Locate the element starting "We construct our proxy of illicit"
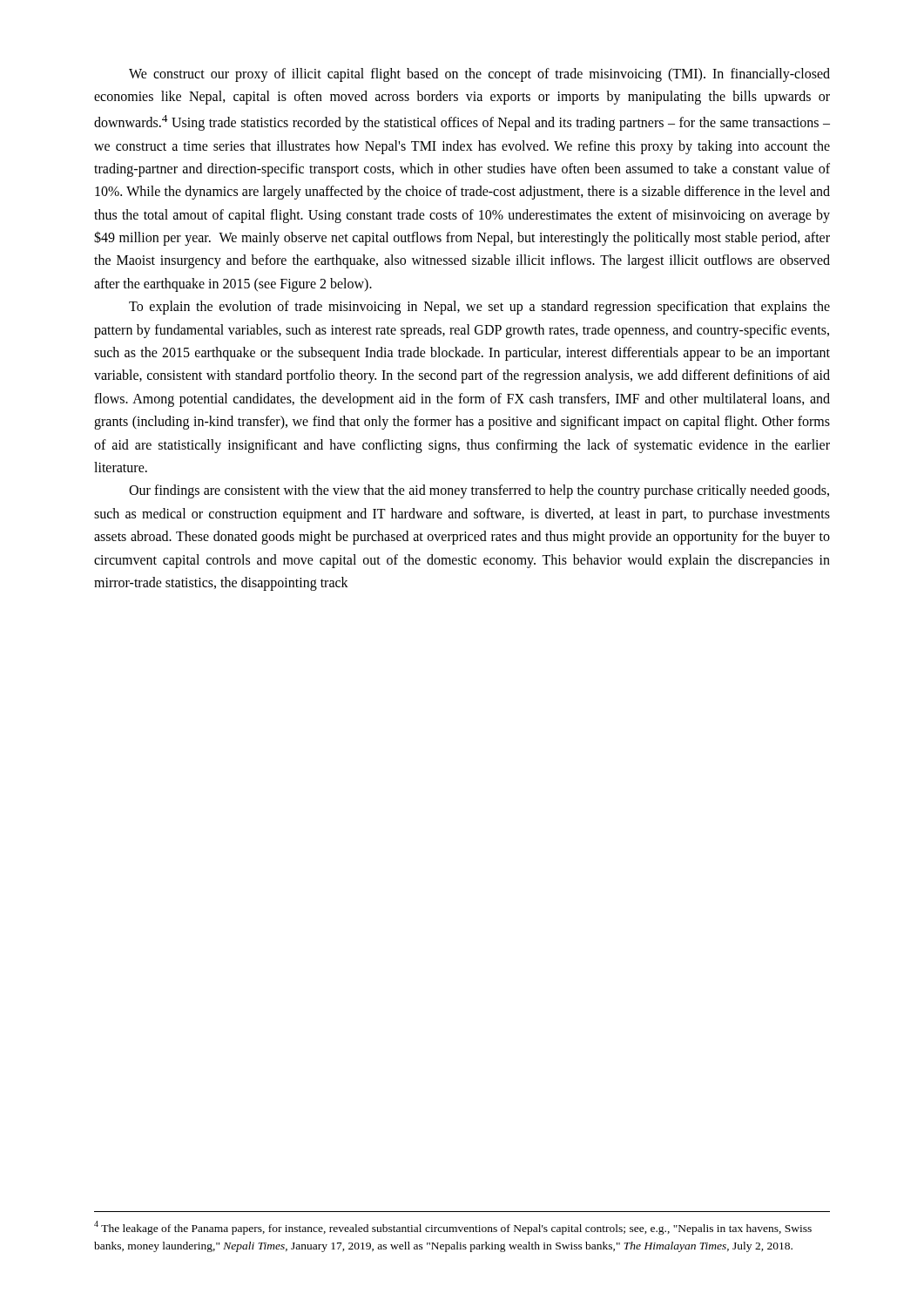 coord(462,179)
